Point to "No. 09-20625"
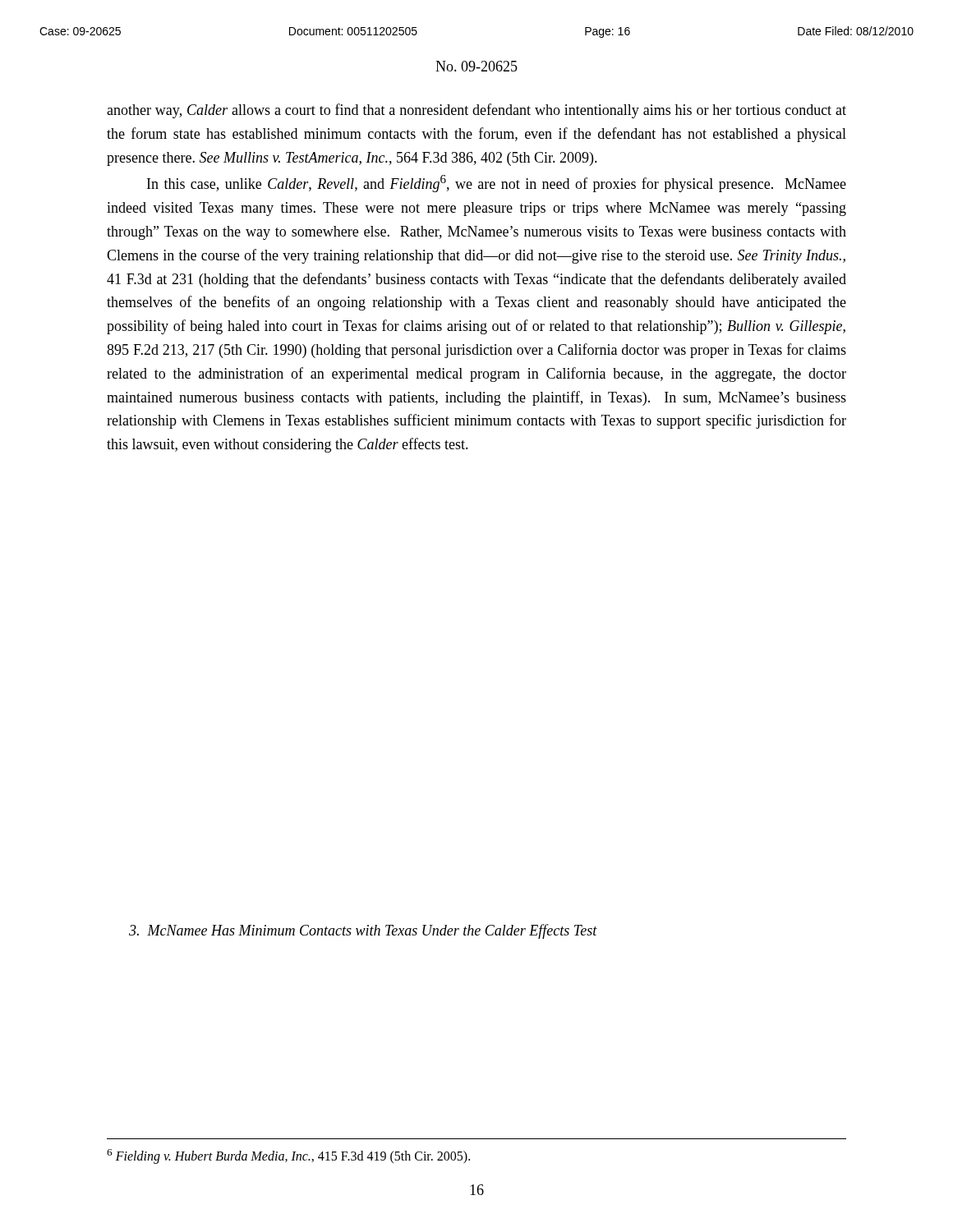 pyautogui.click(x=476, y=67)
